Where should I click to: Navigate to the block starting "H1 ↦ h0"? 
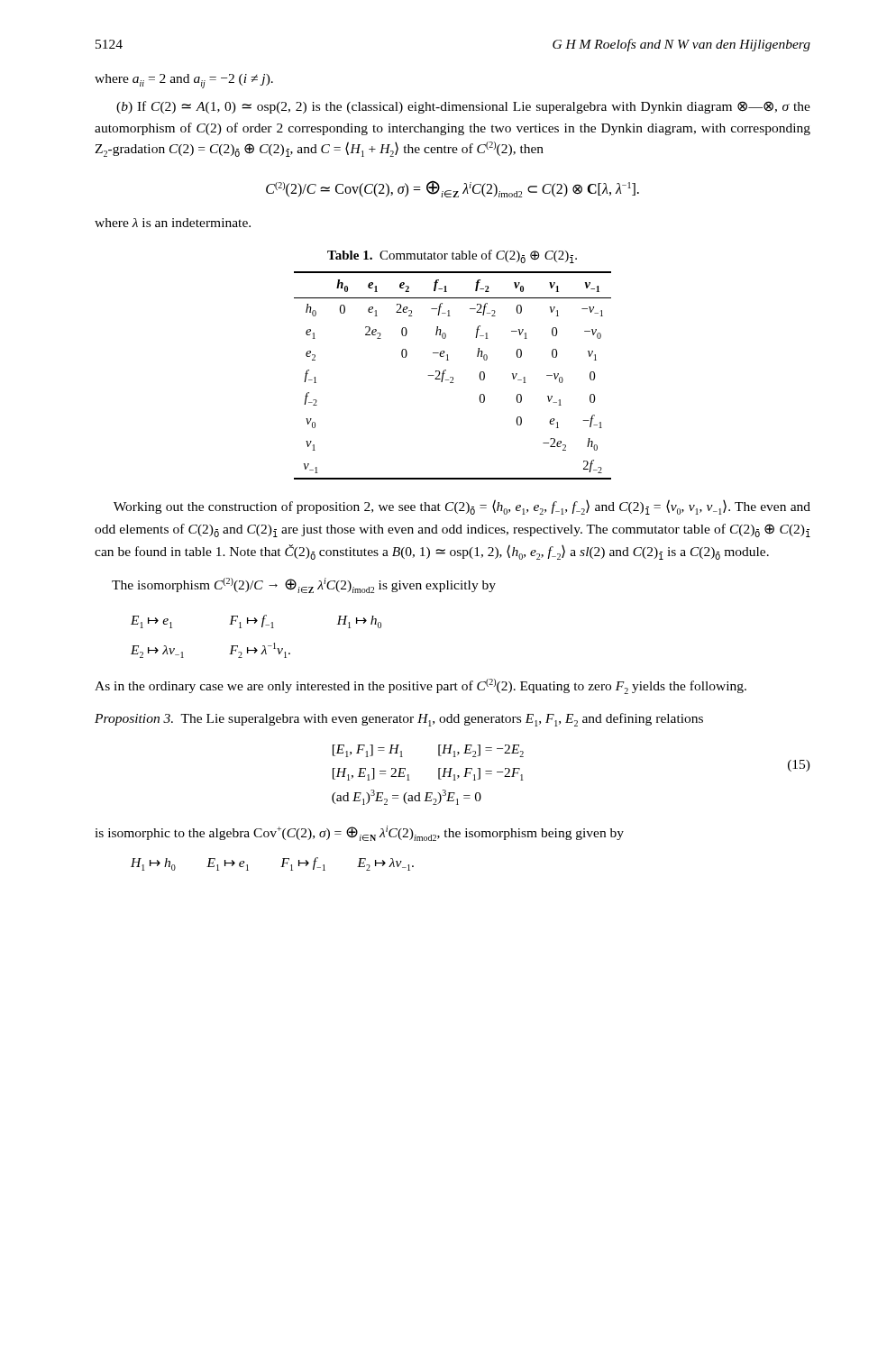(273, 863)
